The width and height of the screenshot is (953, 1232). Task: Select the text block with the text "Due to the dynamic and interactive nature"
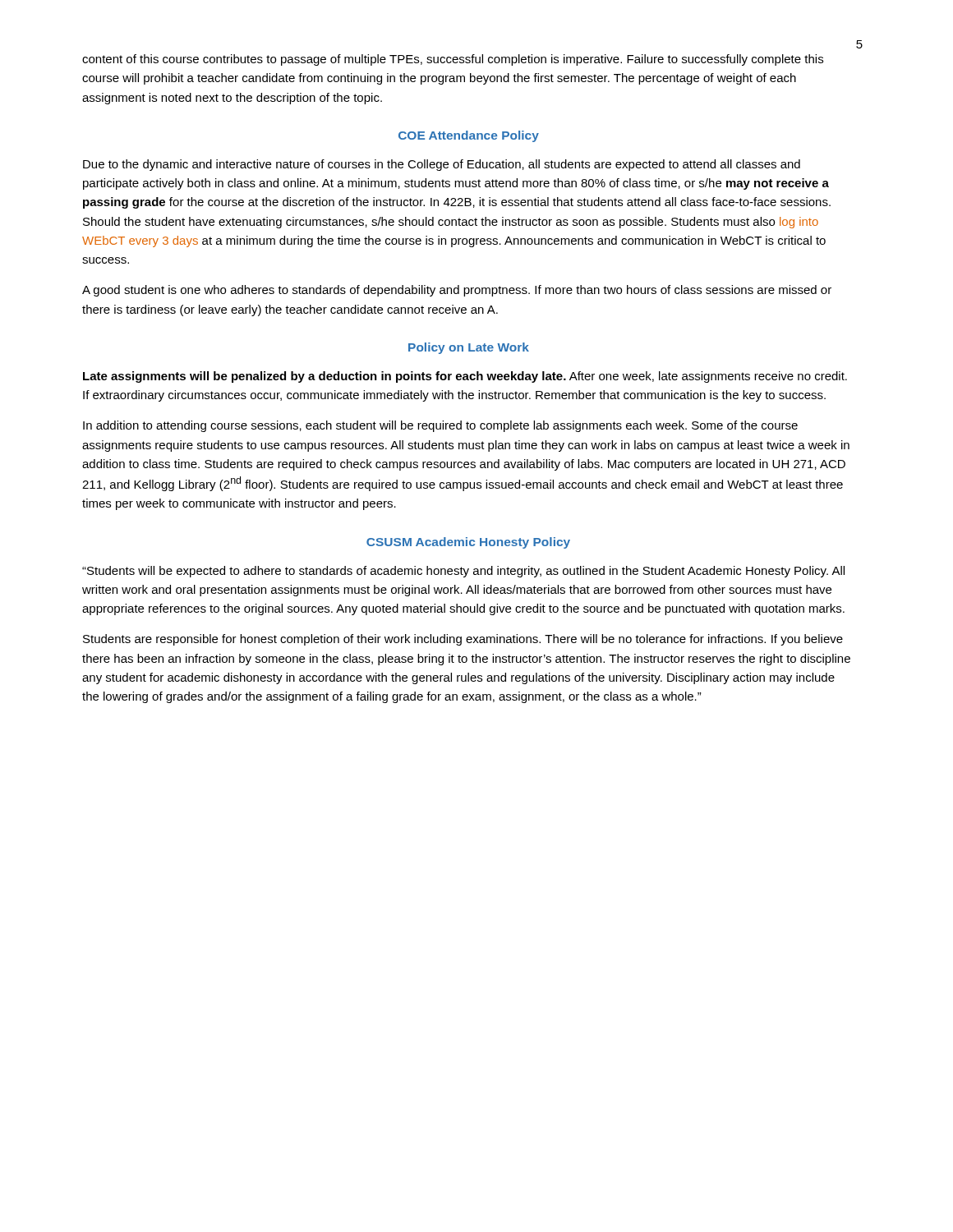click(457, 211)
